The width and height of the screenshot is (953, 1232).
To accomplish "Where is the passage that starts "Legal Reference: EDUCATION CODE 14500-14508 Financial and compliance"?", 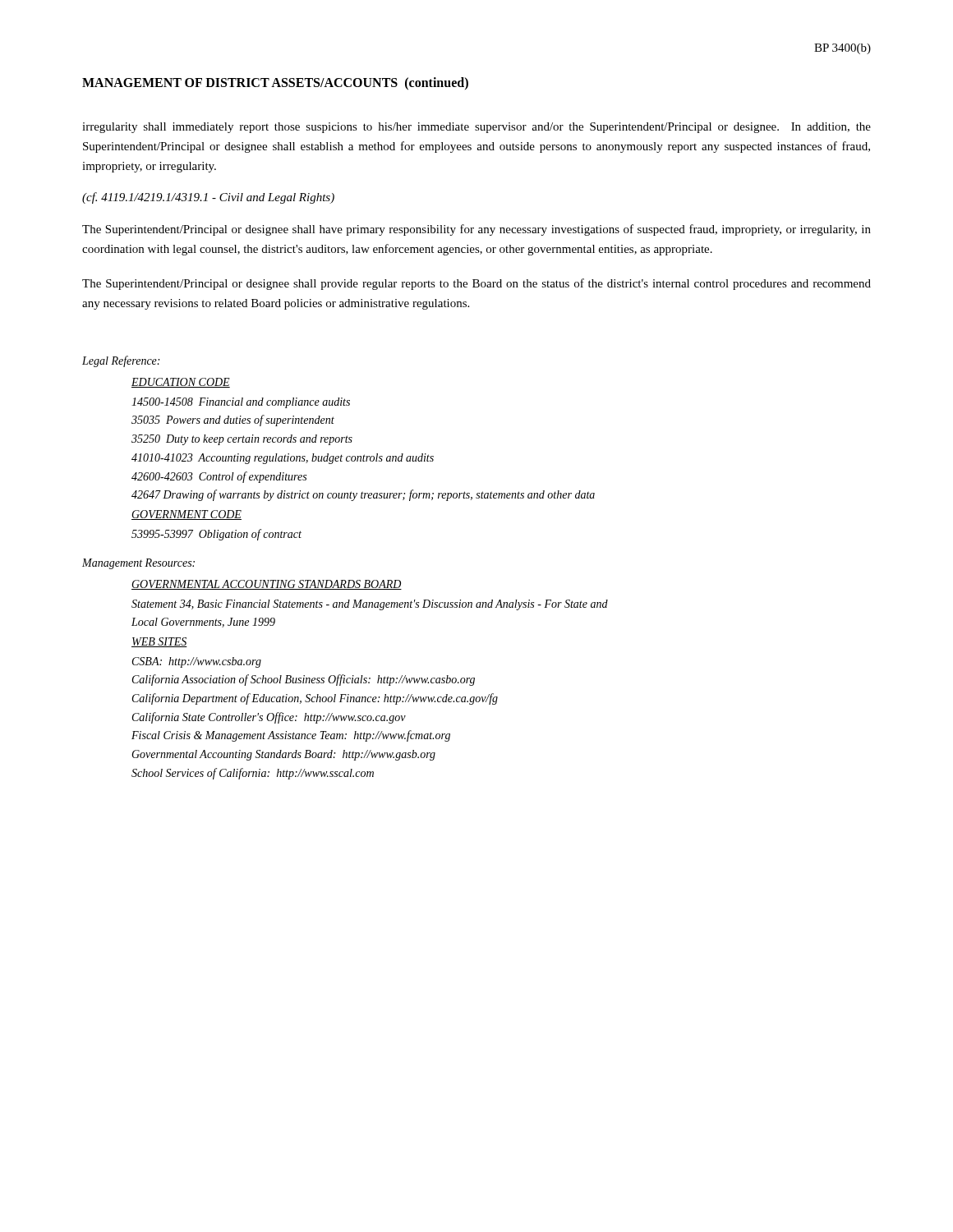I will (121, 361).
